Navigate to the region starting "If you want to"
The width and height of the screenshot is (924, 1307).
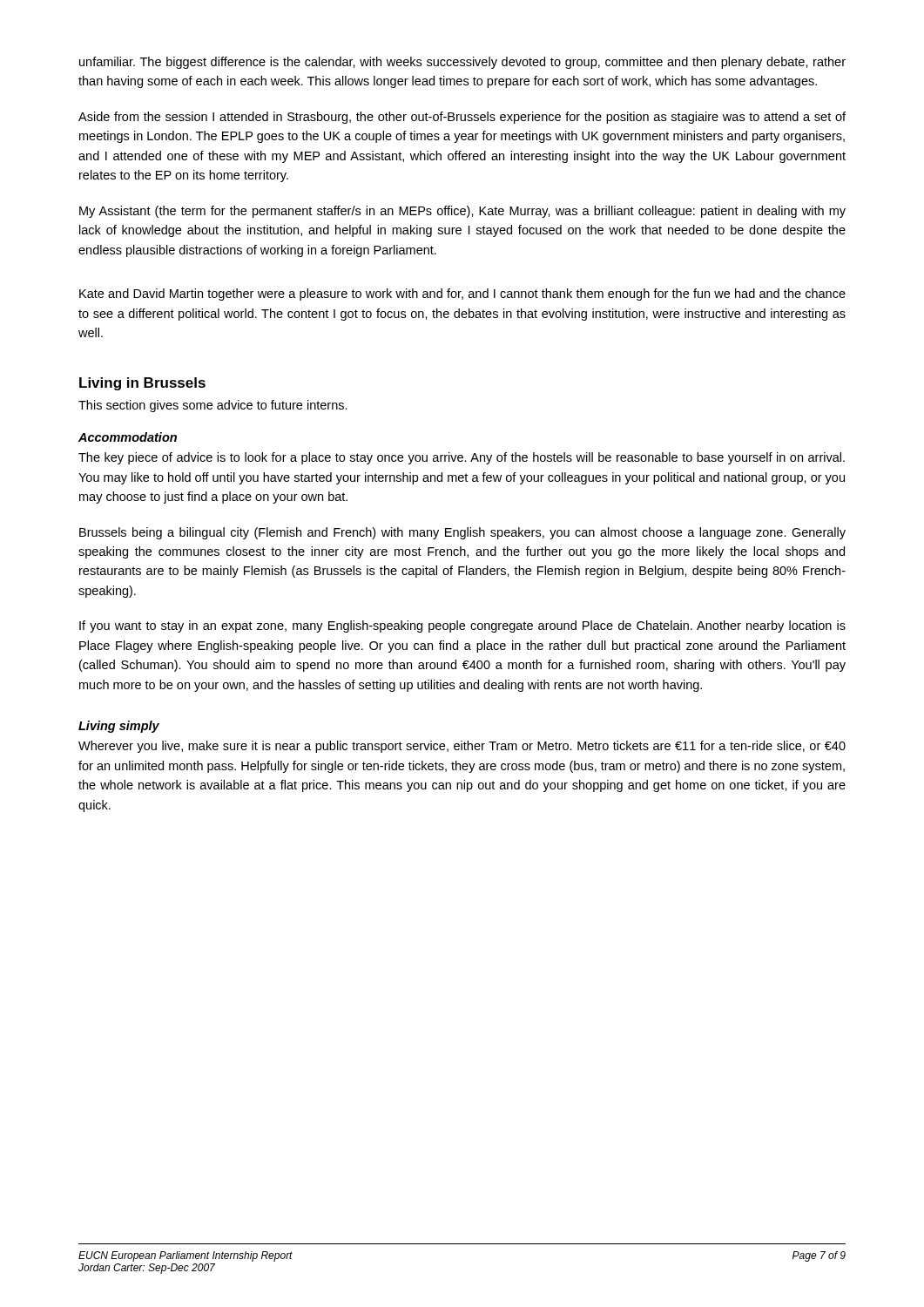point(462,655)
